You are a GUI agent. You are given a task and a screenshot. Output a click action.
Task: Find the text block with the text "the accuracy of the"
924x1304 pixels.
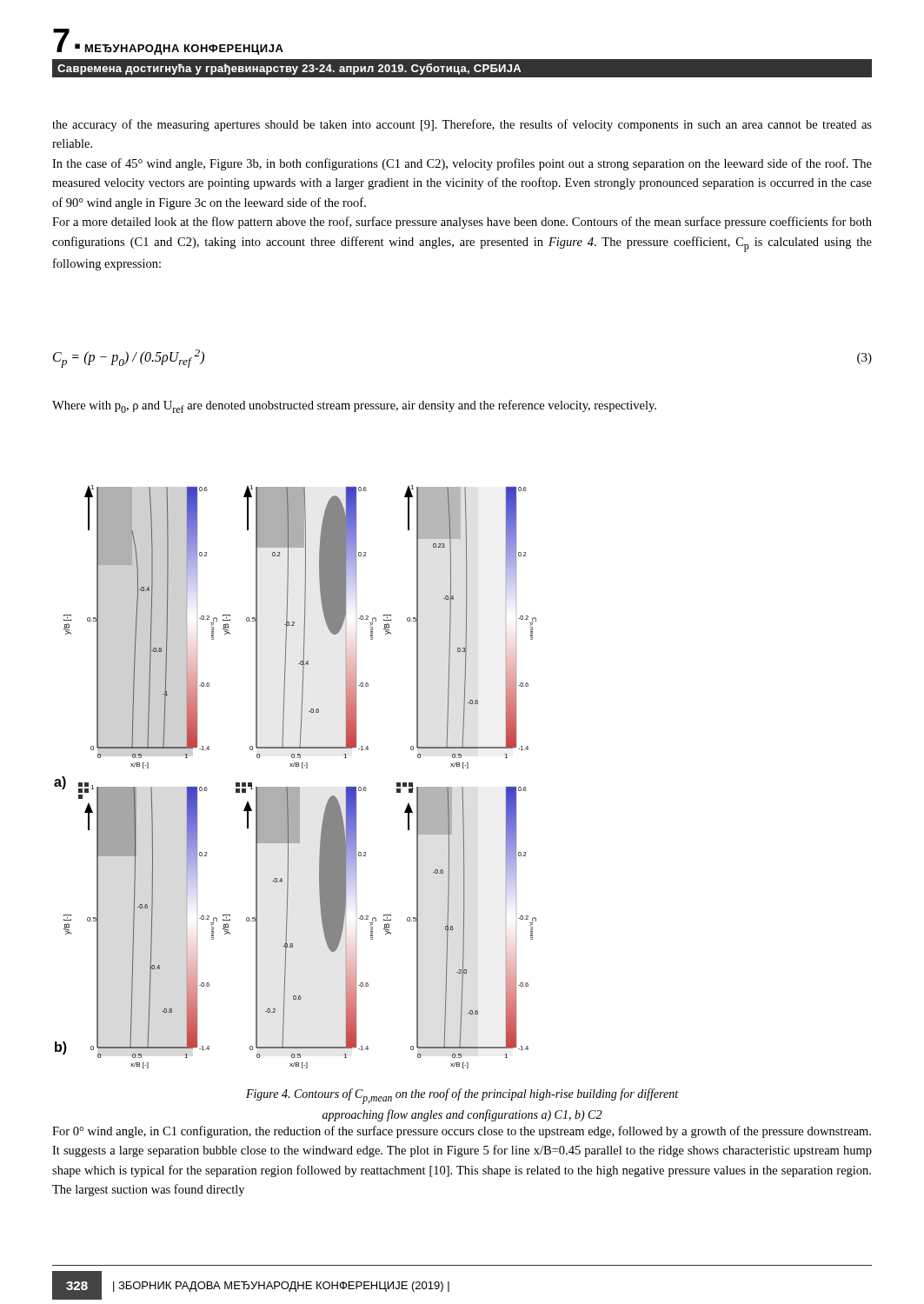coord(462,194)
